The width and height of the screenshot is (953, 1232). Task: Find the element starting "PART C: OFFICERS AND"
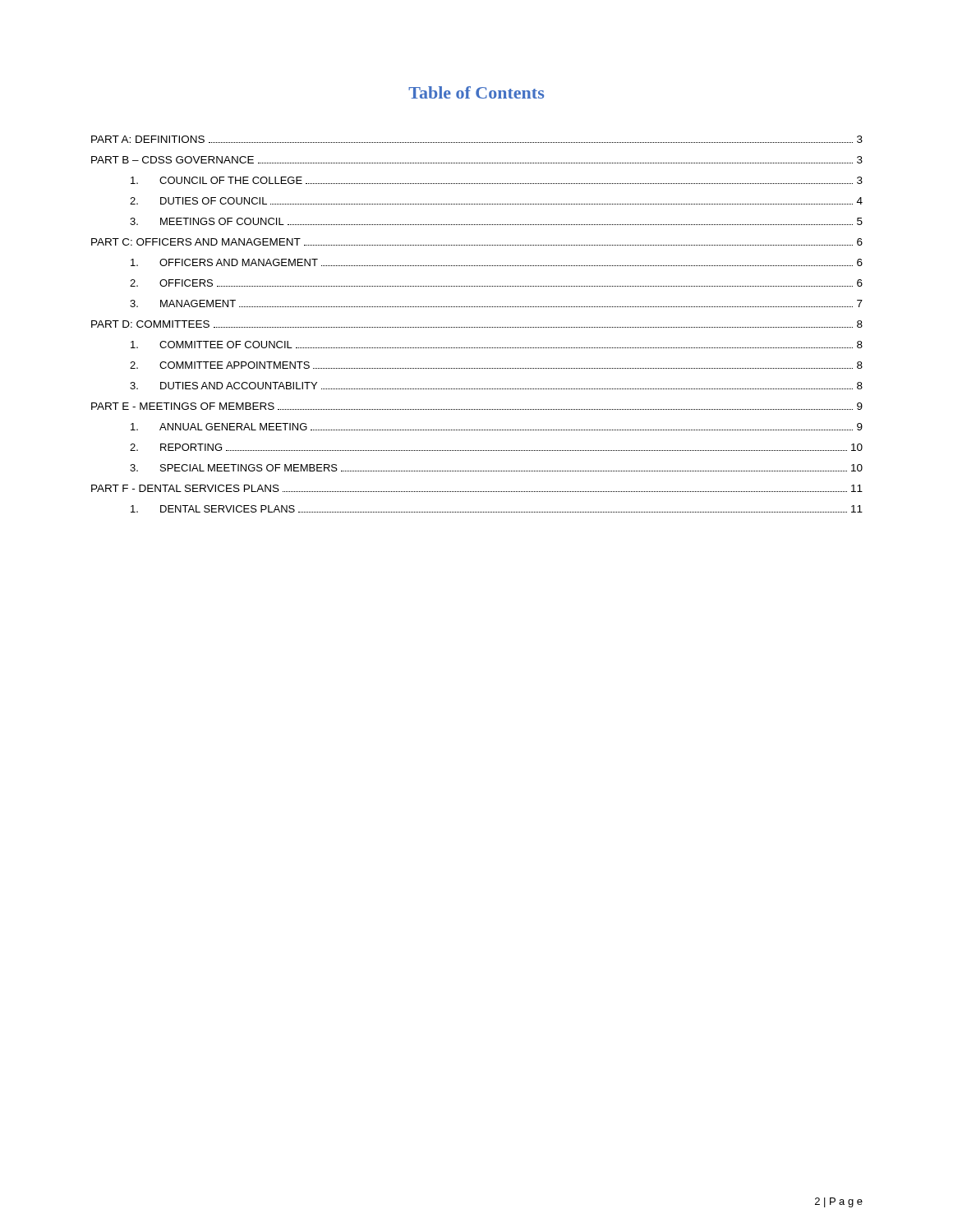(476, 242)
